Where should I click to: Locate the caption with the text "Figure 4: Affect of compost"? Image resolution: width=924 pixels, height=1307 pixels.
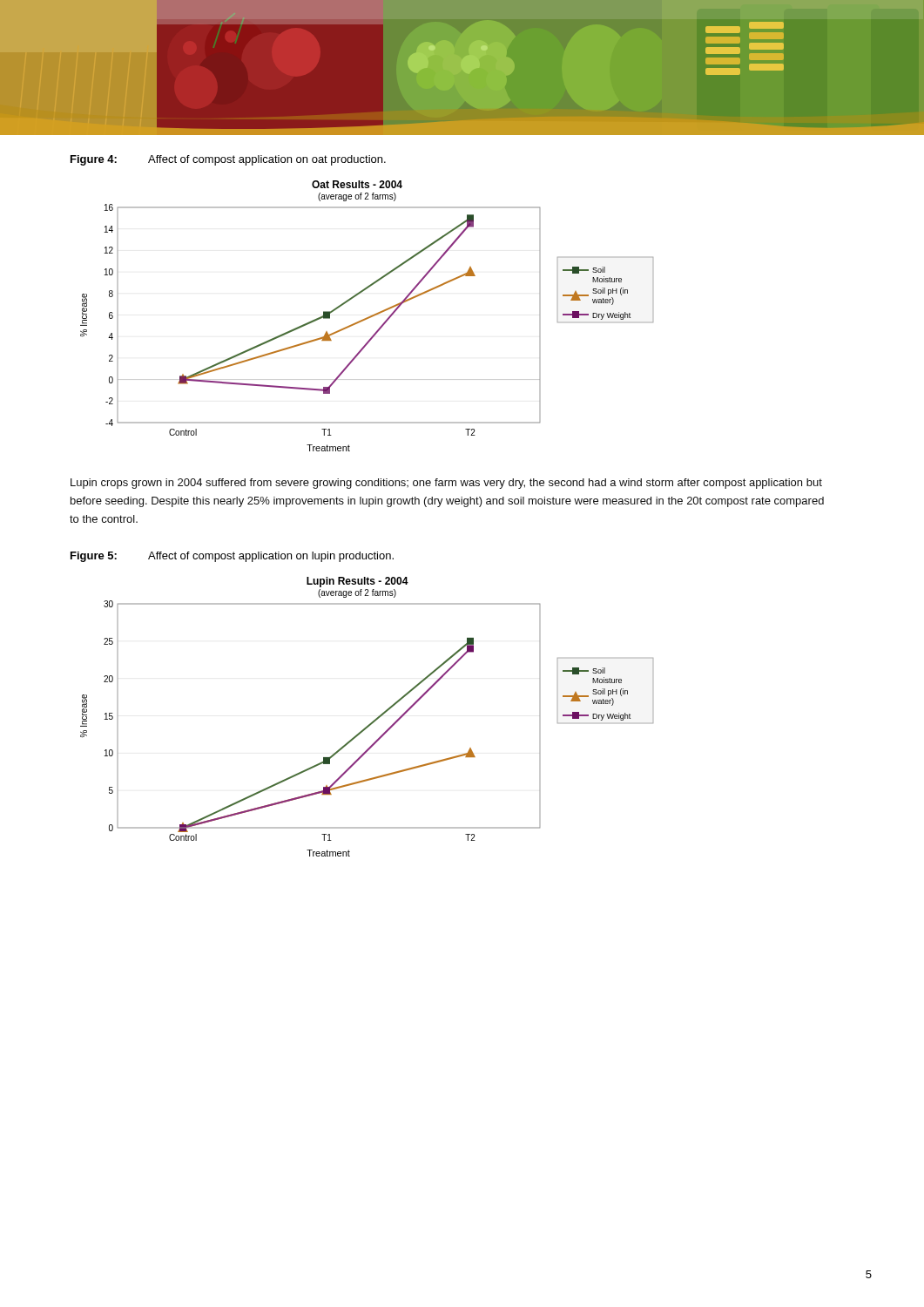coord(228,159)
